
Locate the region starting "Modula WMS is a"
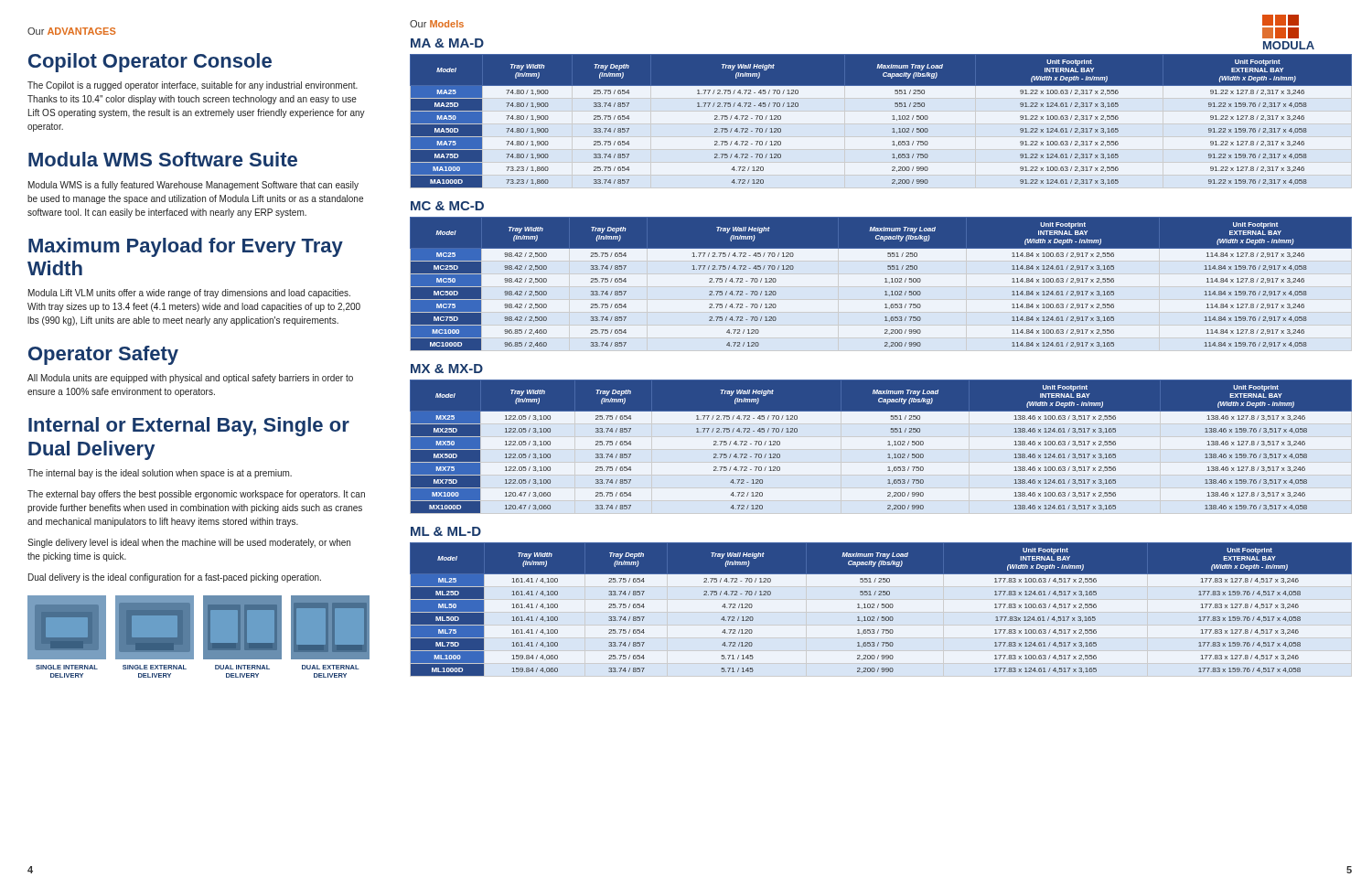click(196, 199)
